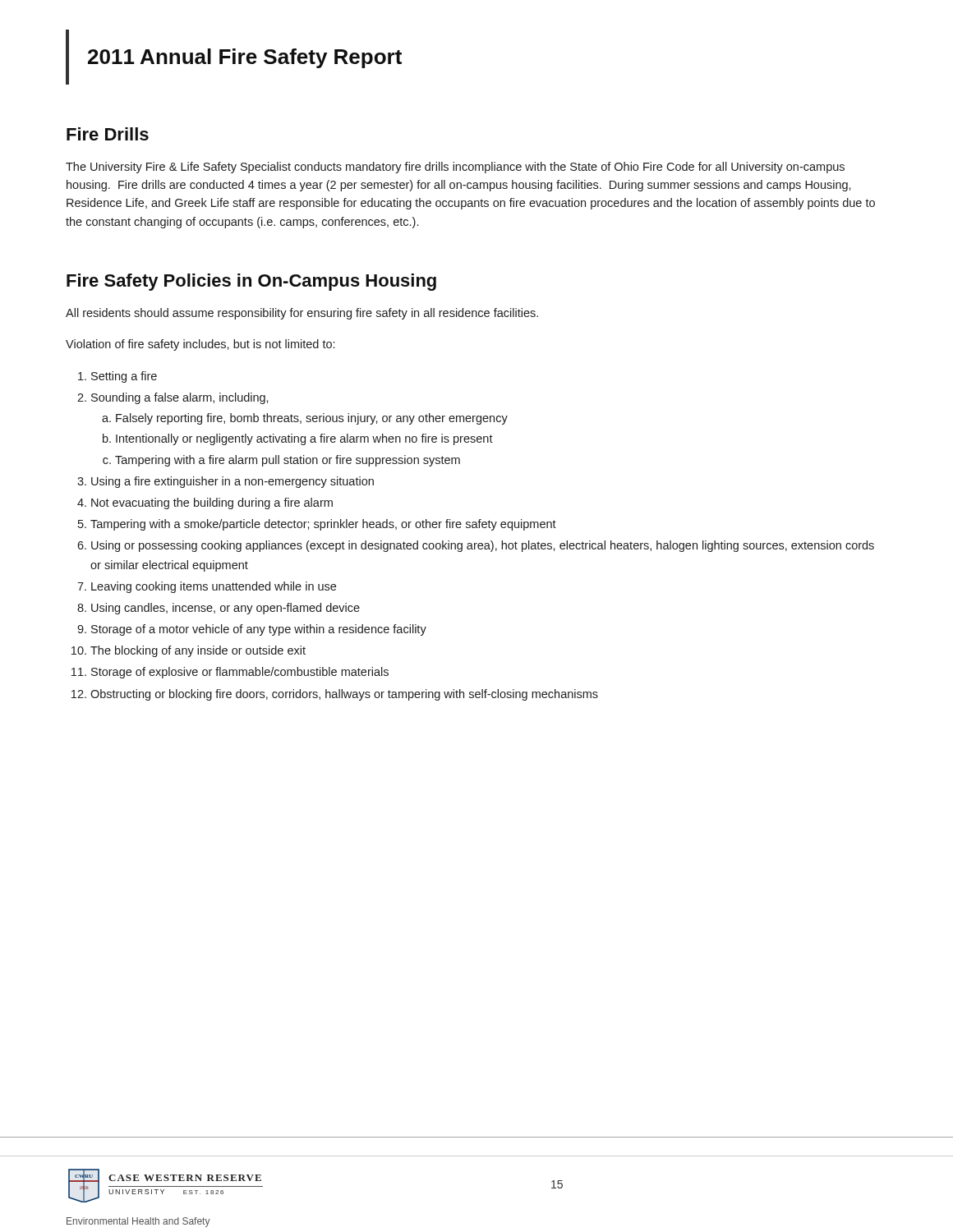Screen dimensions: 1232x953
Task: Select the list item containing "Falsely reporting fire,"
Action: click(x=501, y=419)
